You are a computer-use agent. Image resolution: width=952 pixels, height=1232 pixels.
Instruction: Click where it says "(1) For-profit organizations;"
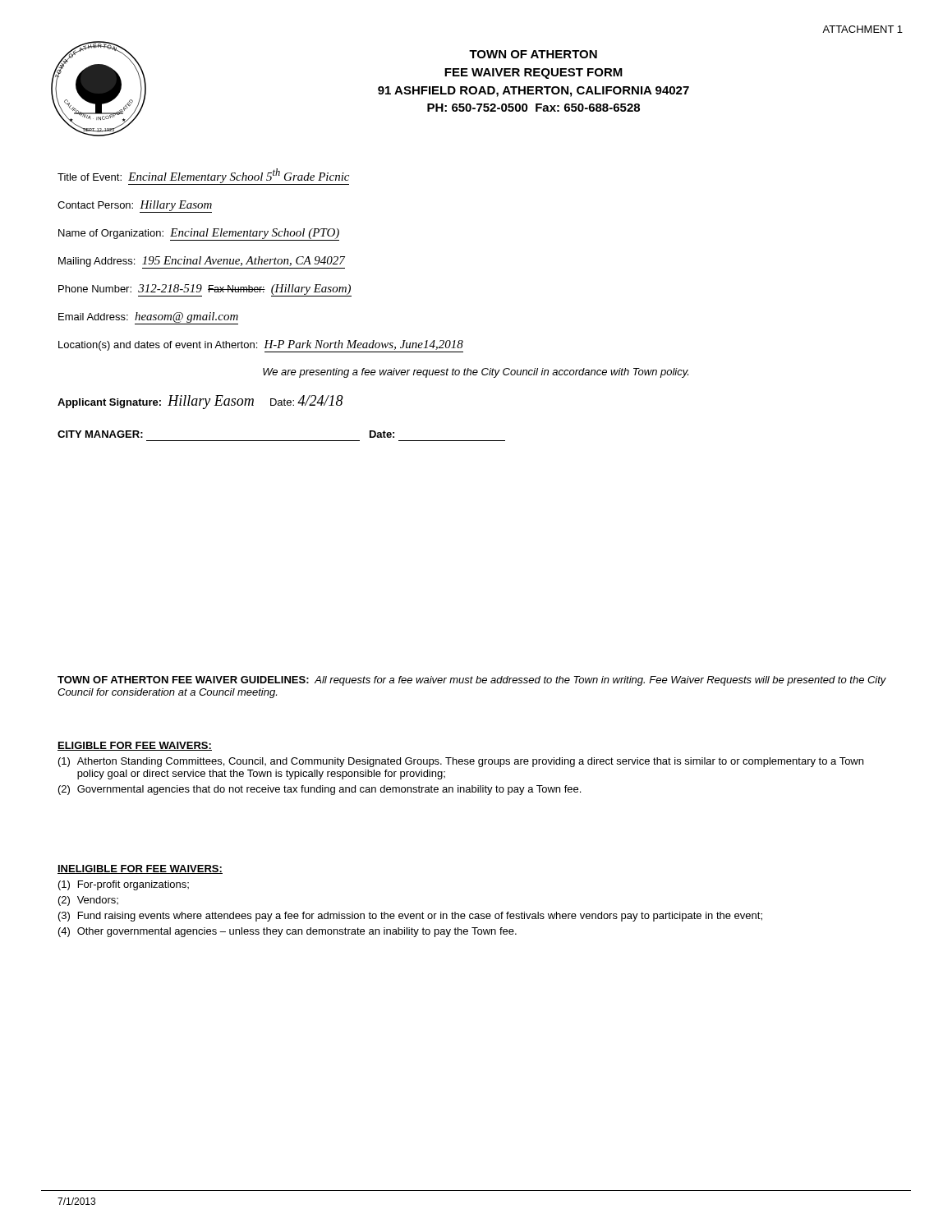(x=124, y=885)
